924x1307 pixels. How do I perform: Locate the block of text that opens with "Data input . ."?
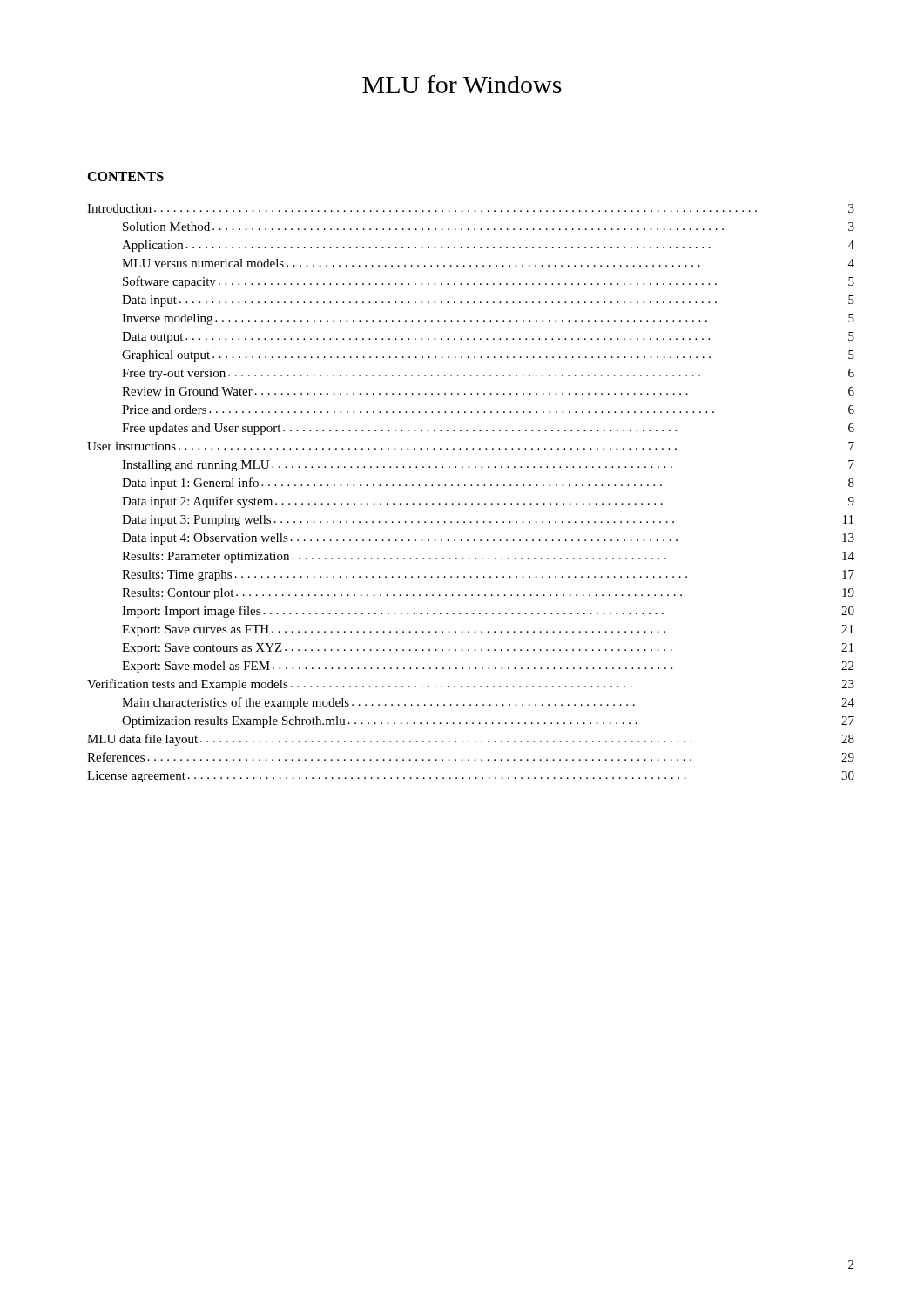pyautogui.click(x=488, y=299)
